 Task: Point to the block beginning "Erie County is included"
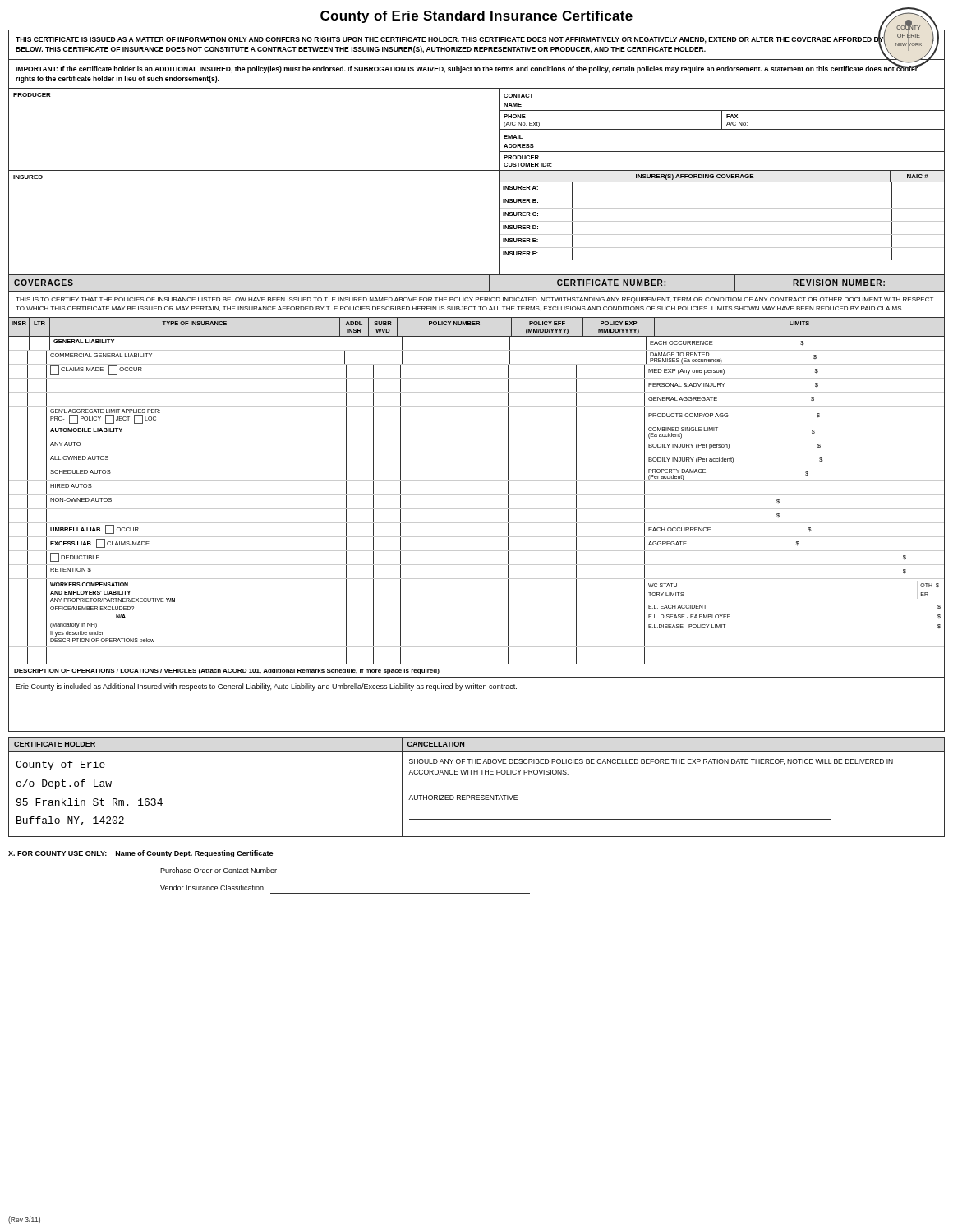[x=266, y=687]
